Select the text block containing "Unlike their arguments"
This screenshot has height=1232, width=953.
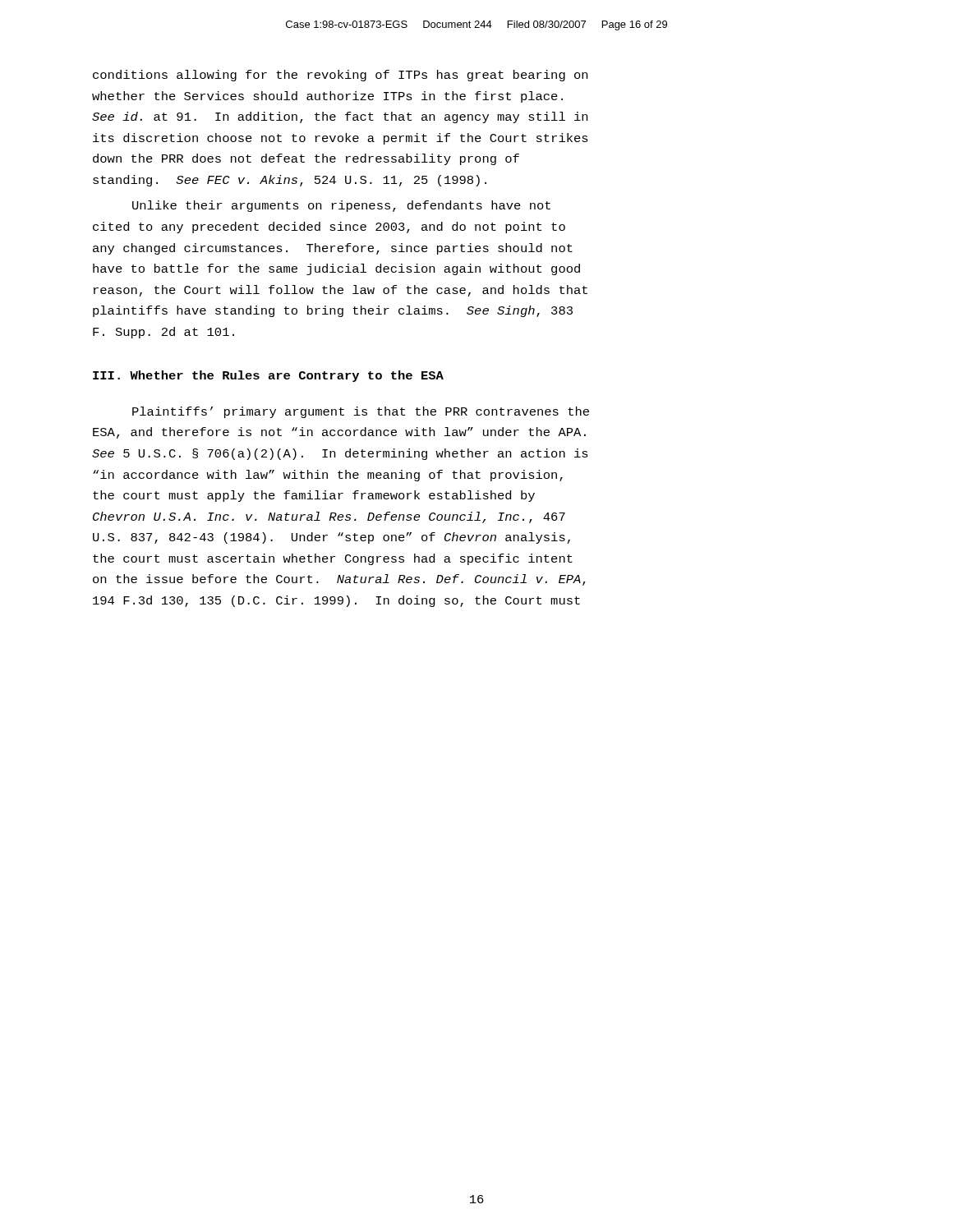(340, 269)
